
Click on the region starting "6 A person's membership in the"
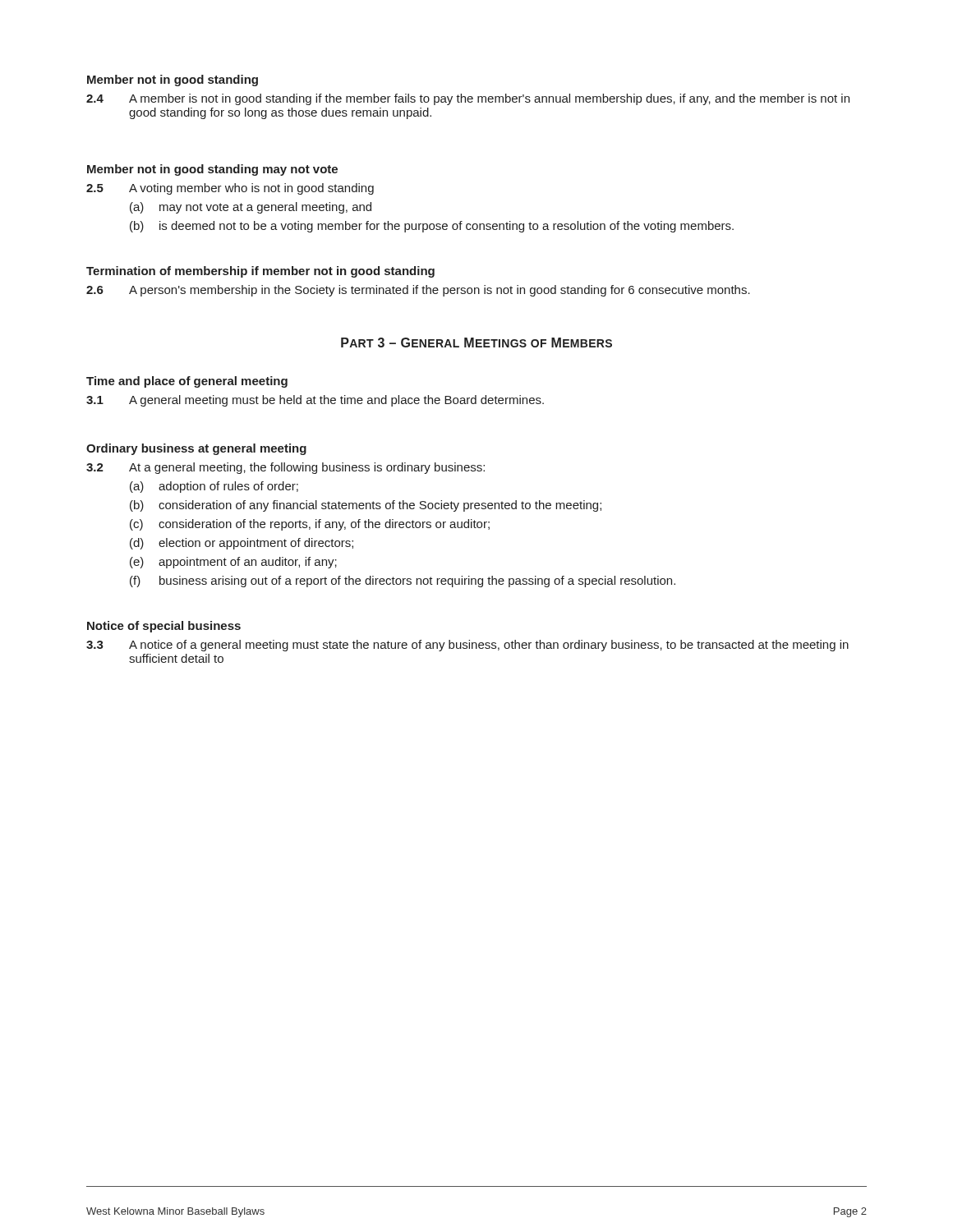pos(476,290)
